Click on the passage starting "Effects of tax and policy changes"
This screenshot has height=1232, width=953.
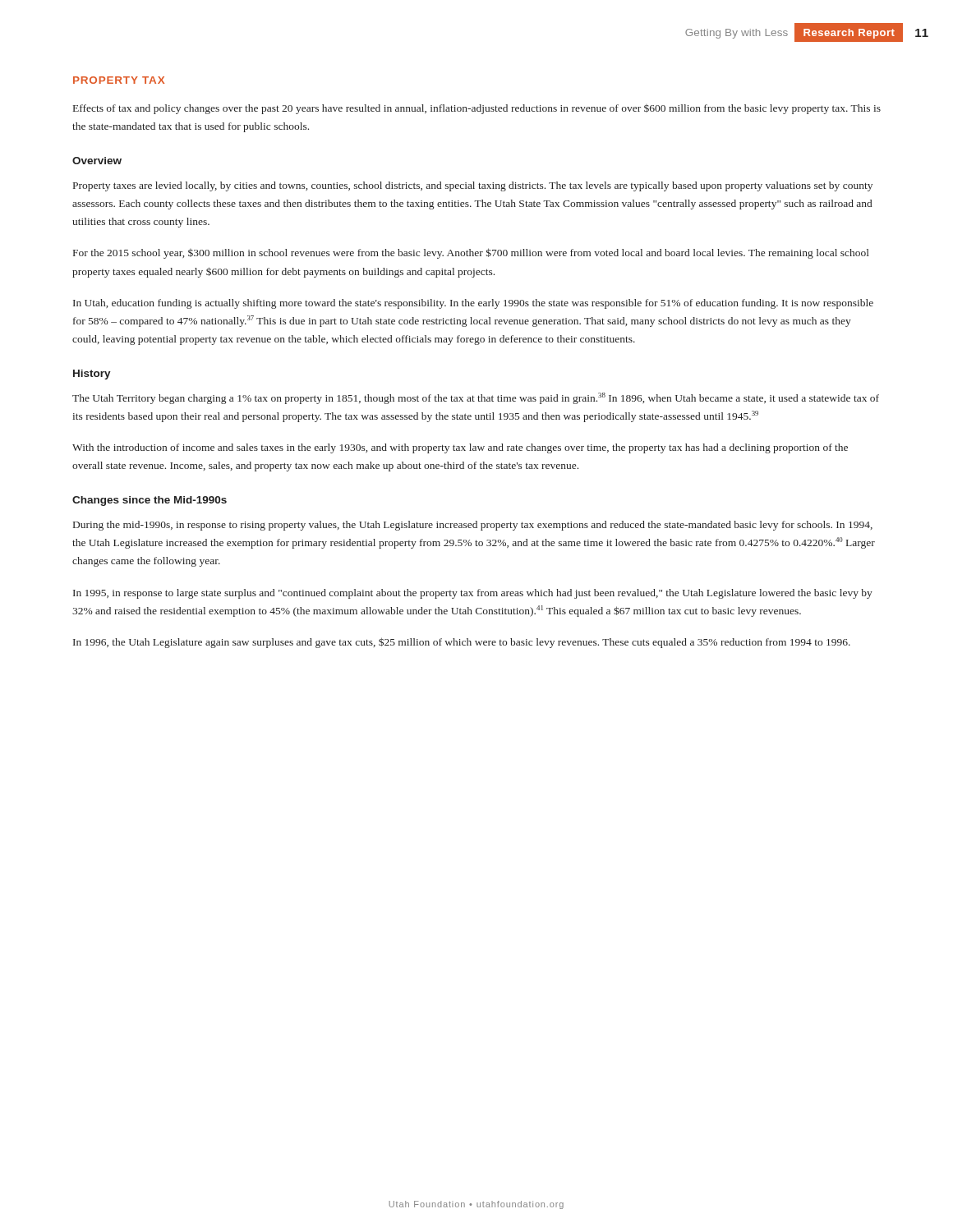coord(476,117)
